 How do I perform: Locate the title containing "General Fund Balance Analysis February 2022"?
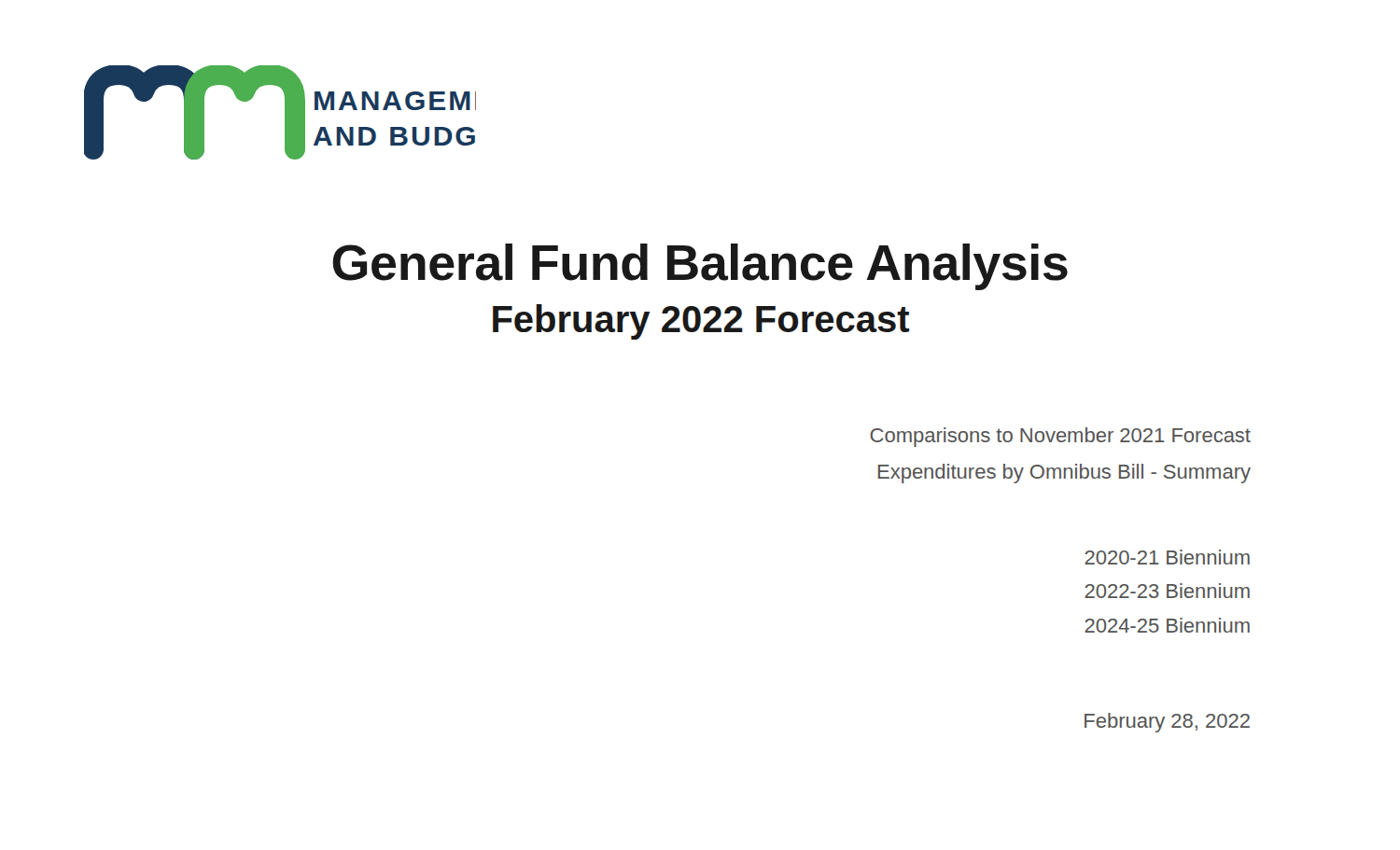[x=700, y=287]
